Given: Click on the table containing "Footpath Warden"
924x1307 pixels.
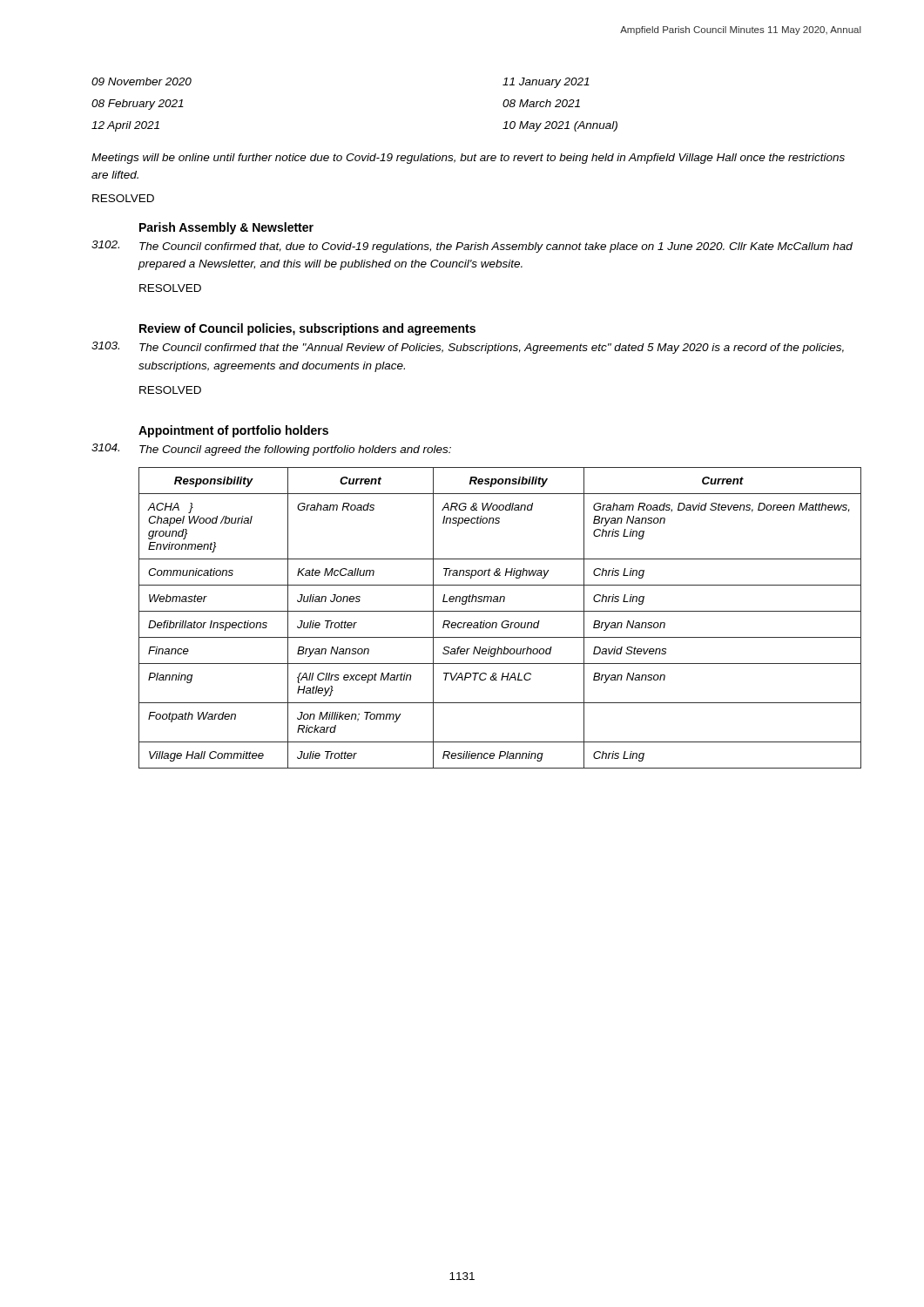Looking at the screenshot, I should point(500,618).
